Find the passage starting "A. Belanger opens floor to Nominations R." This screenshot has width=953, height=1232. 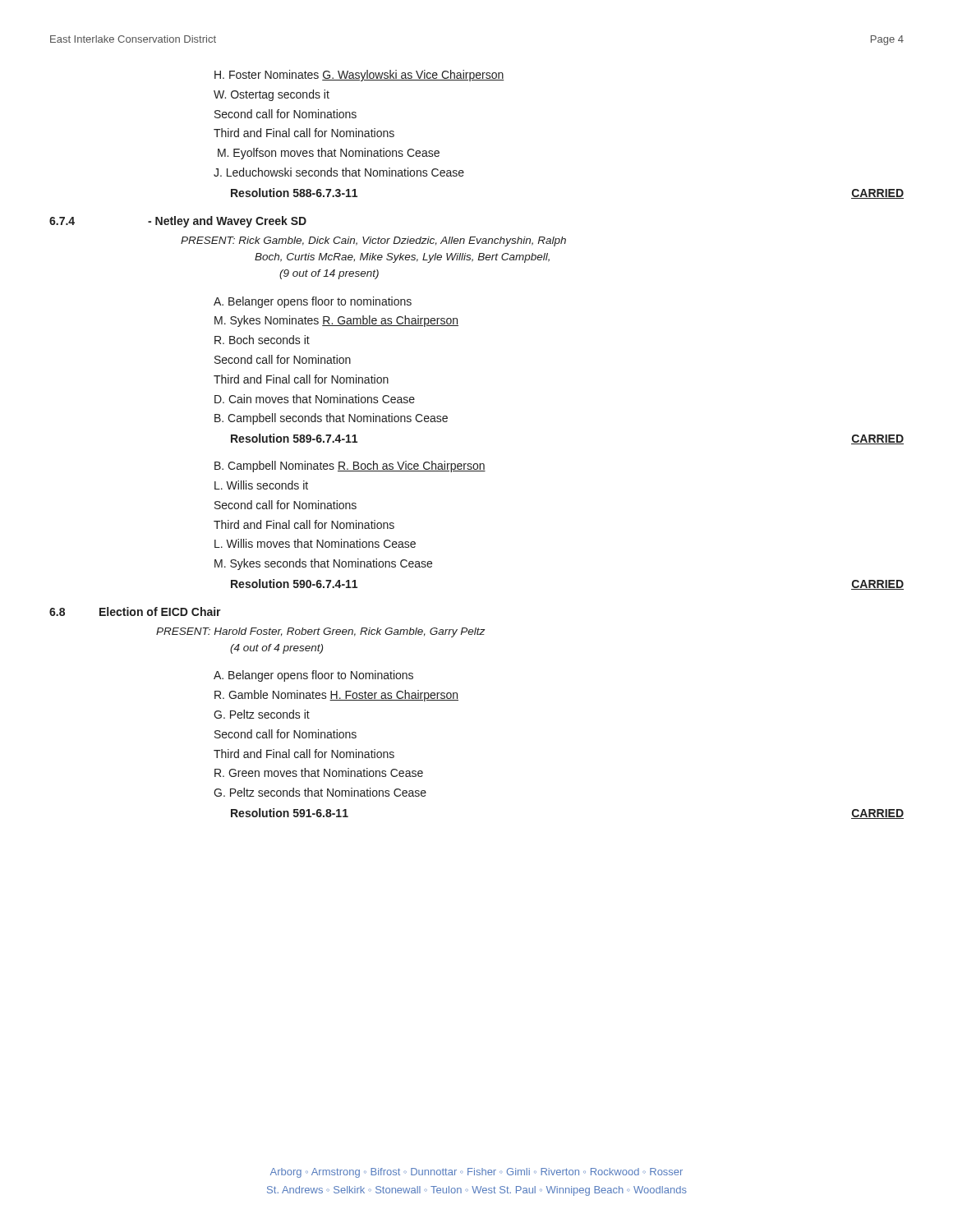pyautogui.click(x=336, y=734)
